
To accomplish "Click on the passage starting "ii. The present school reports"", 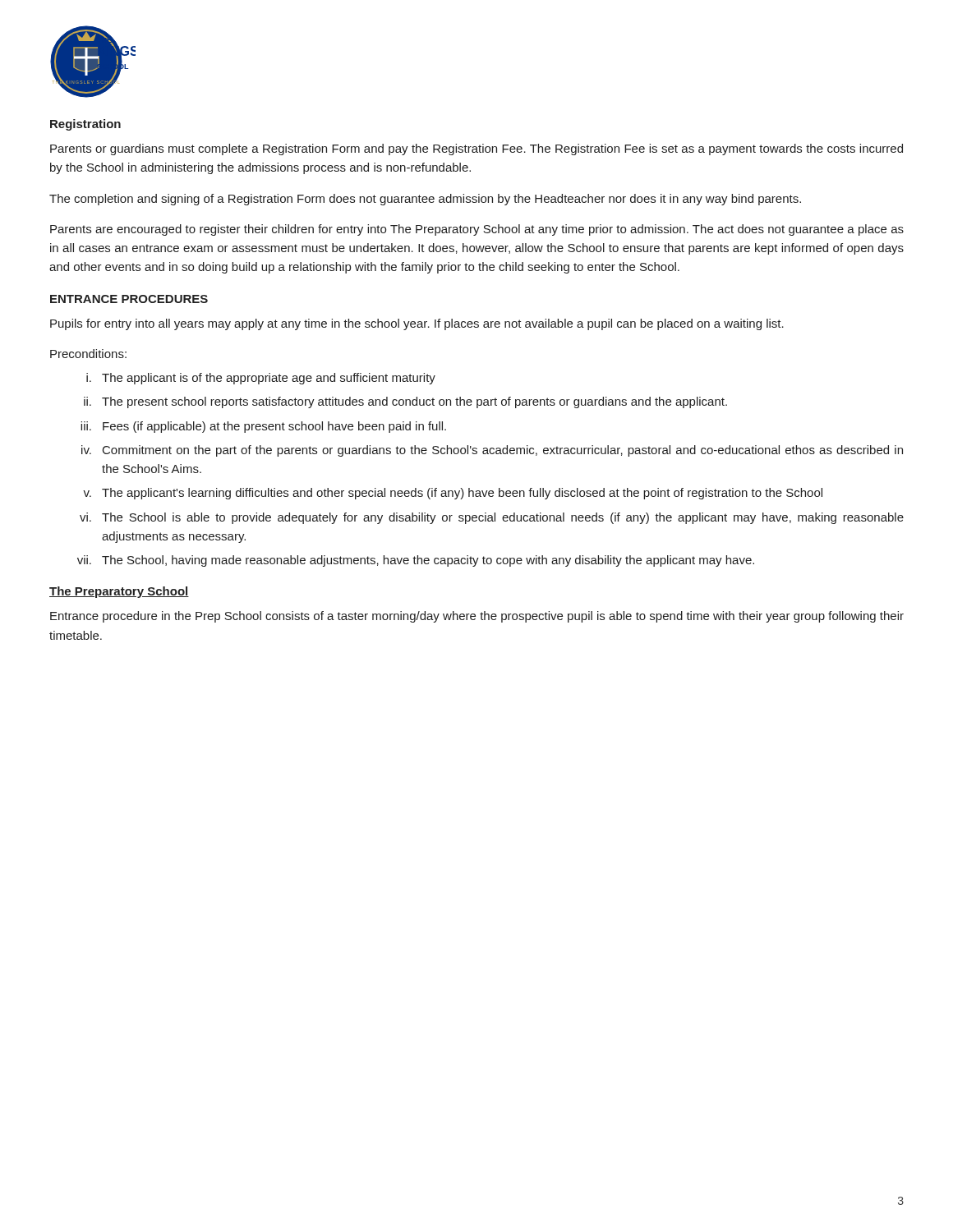I will pos(476,402).
